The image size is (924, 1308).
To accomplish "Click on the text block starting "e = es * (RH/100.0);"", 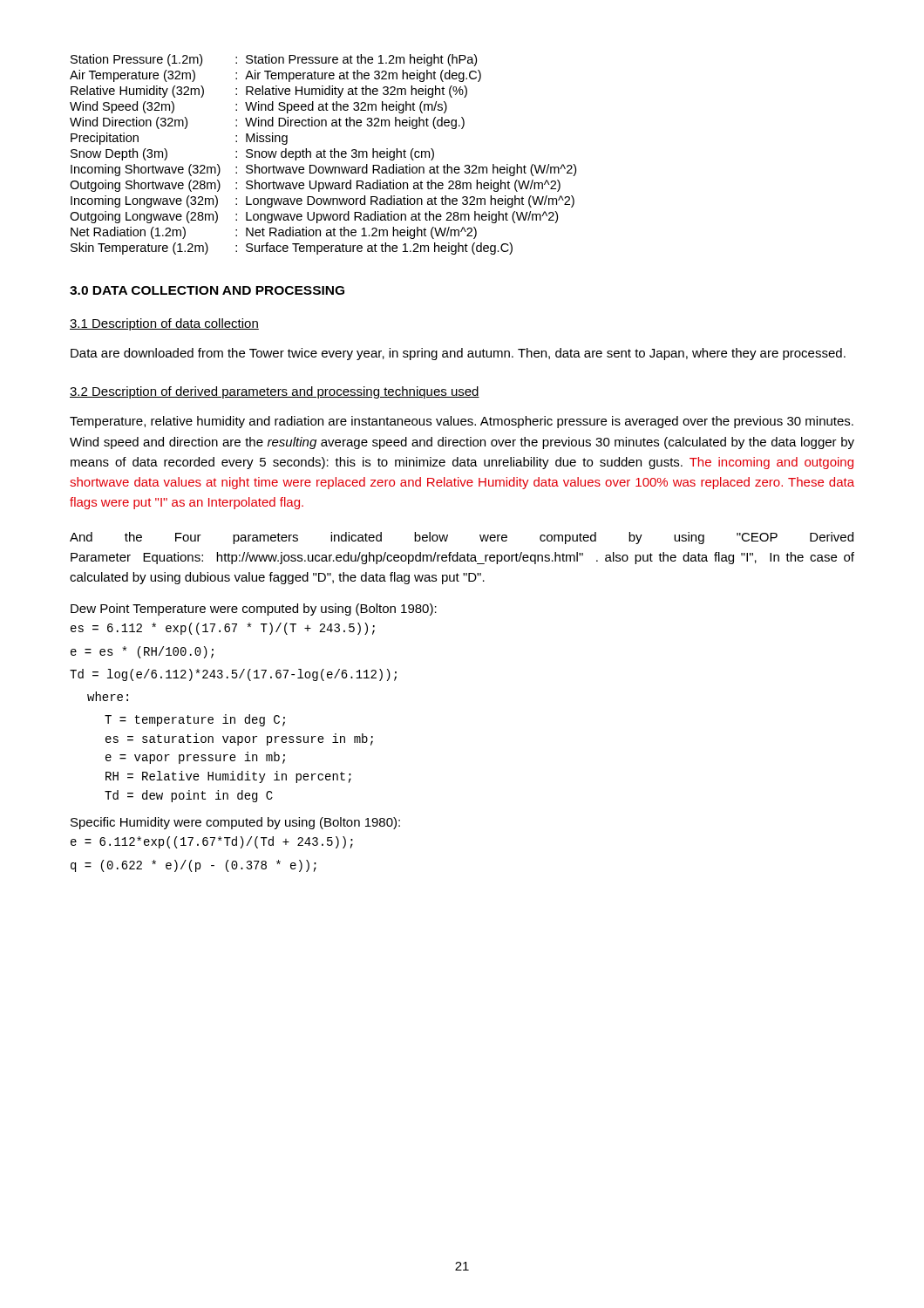I will click(x=143, y=652).
